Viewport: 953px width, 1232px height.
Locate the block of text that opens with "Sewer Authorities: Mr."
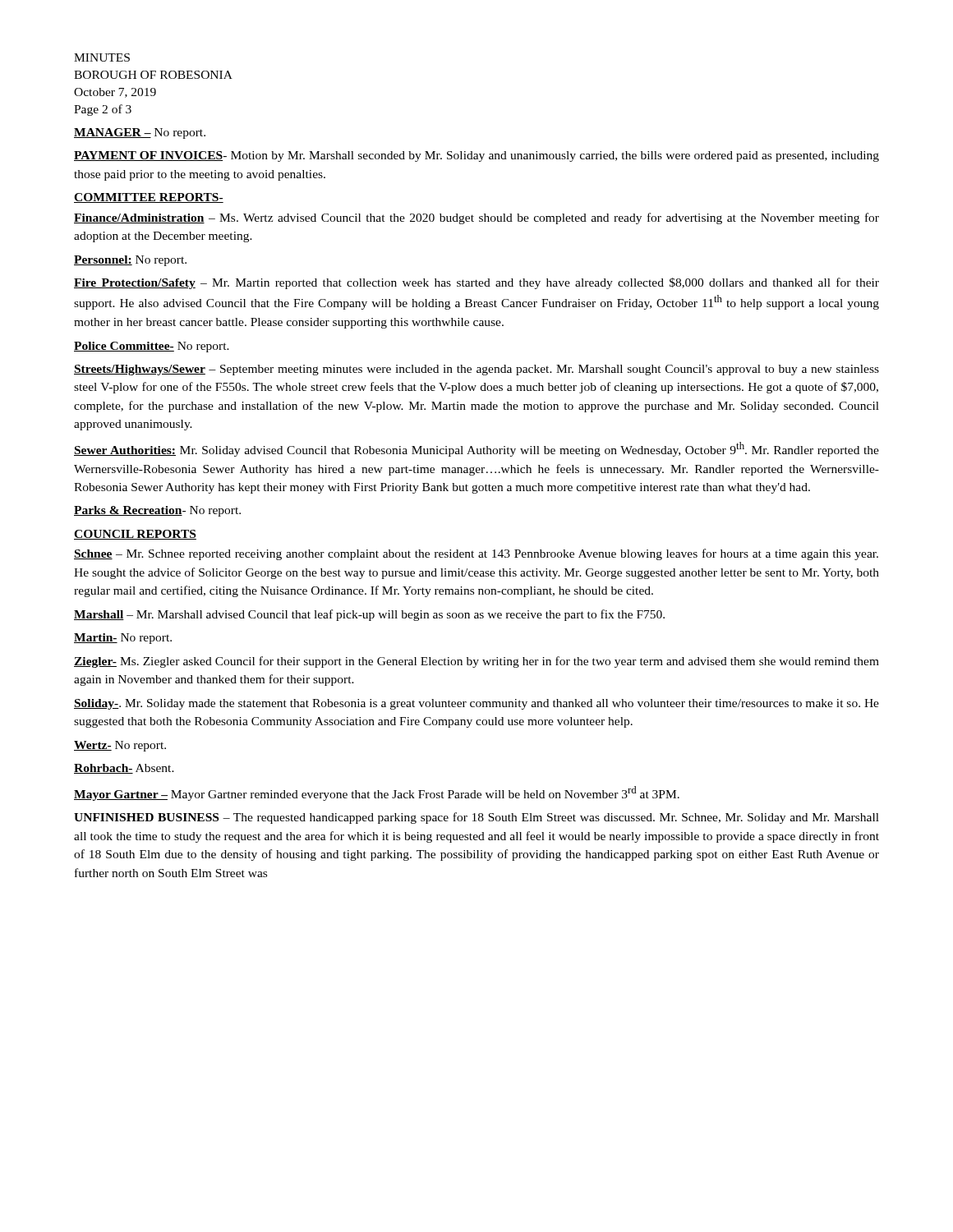(476, 466)
